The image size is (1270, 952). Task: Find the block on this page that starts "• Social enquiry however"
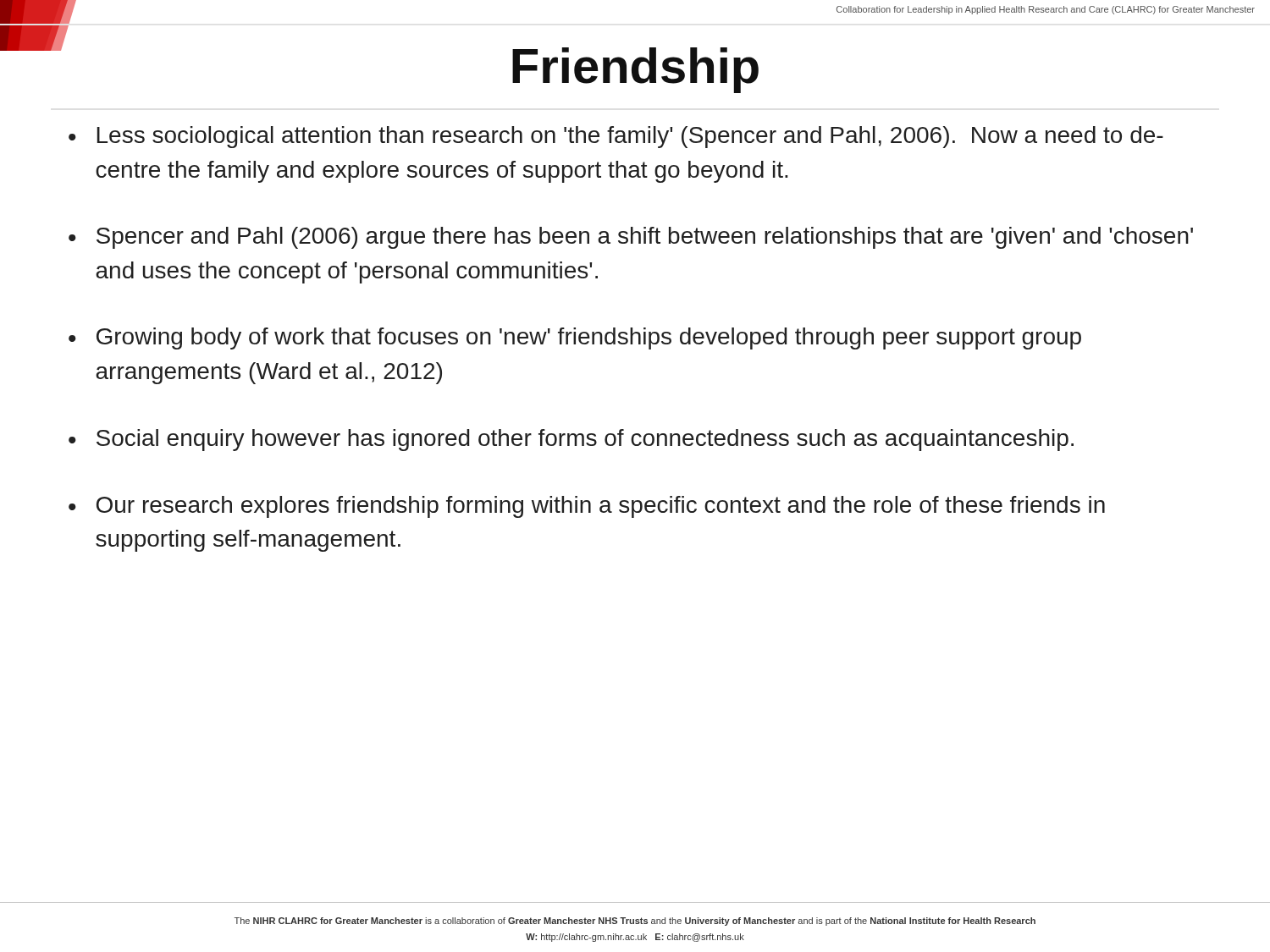pos(572,438)
